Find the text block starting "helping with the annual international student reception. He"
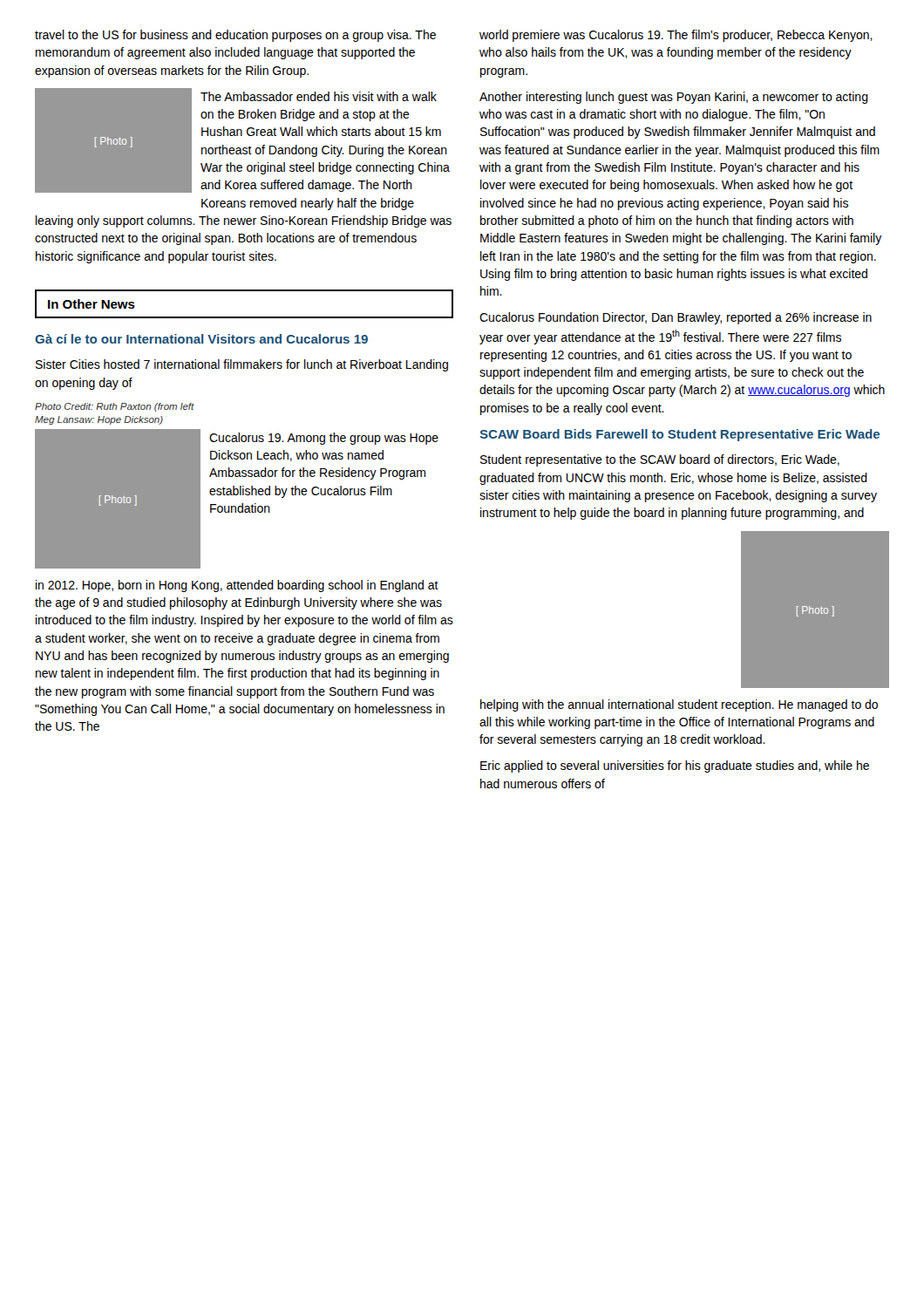This screenshot has height=1308, width=924. tap(684, 722)
